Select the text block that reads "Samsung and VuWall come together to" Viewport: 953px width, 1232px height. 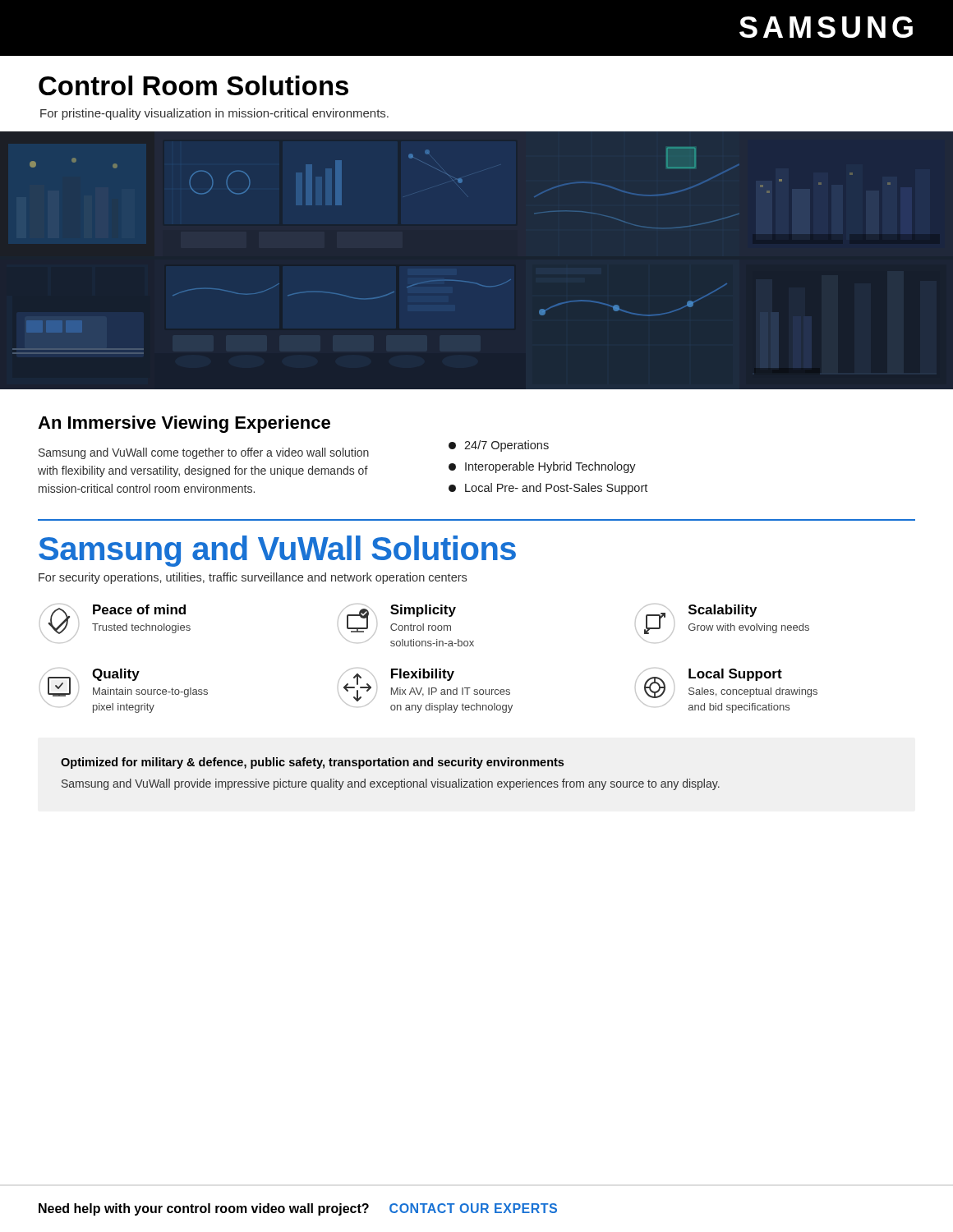point(204,471)
